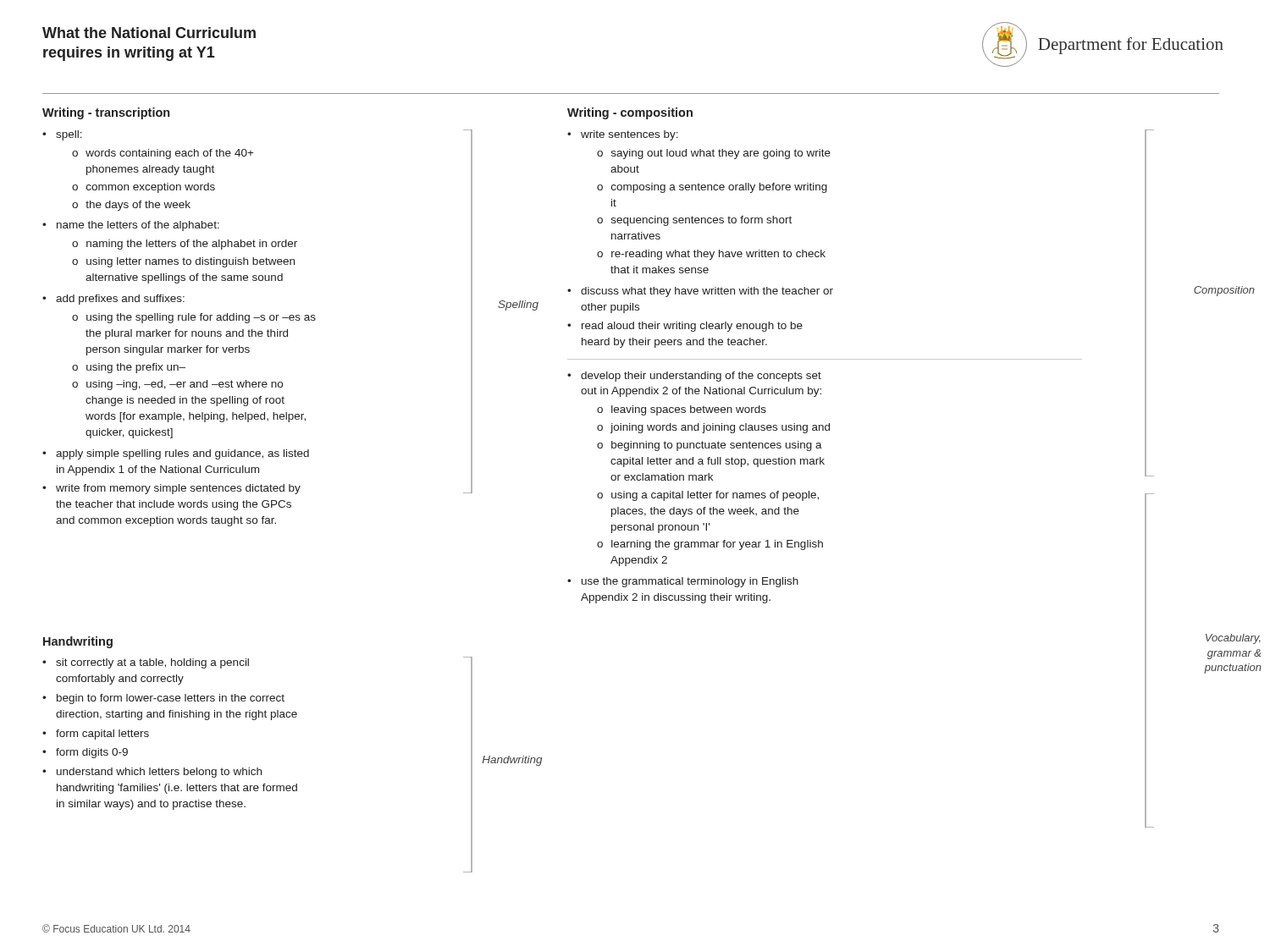
Task: Find the block on this page that starts "o words containing each of the 40+phonemes already"
Action: pyautogui.click(x=163, y=161)
